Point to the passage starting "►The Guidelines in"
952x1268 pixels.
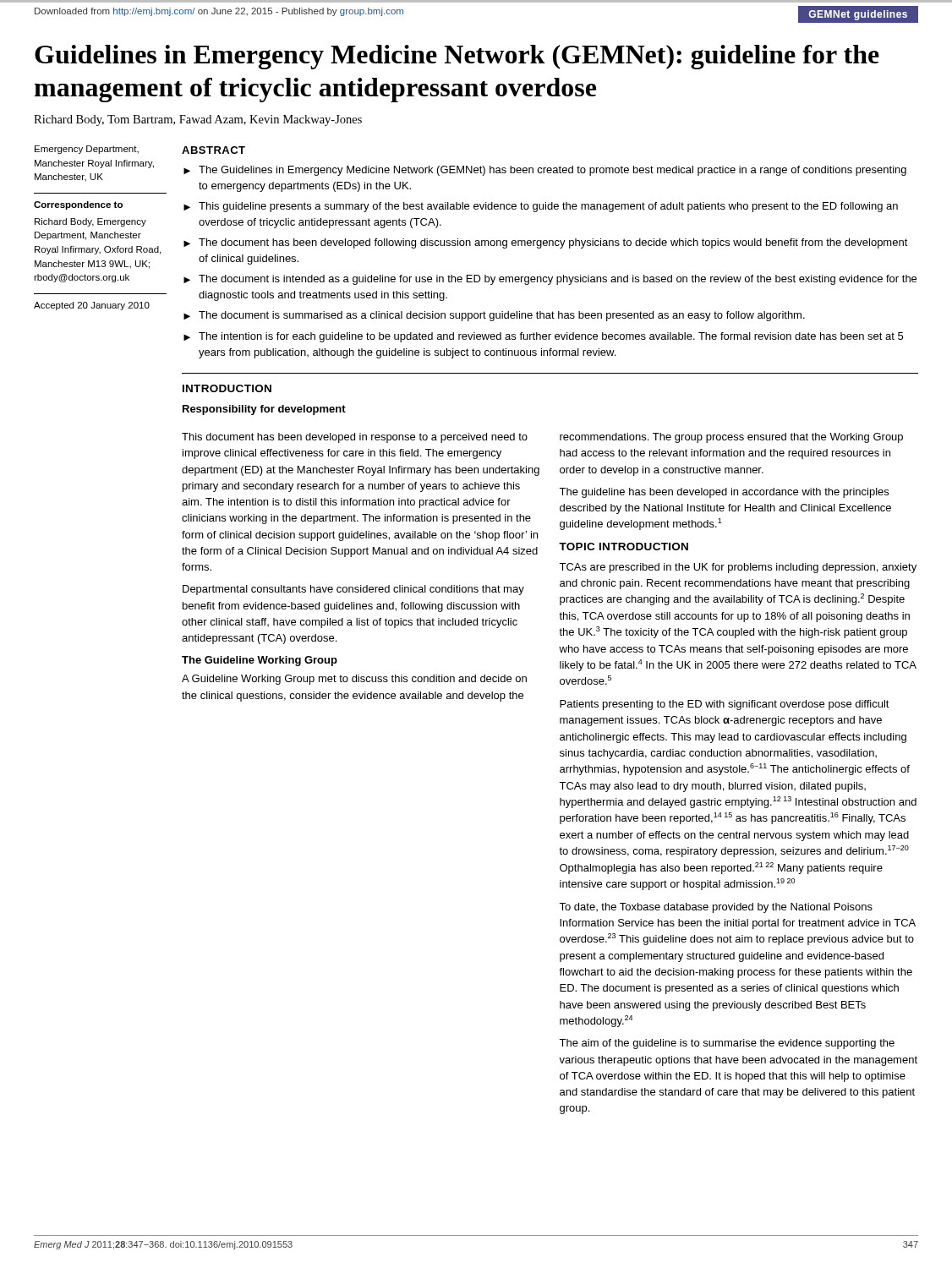[x=550, y=179]
